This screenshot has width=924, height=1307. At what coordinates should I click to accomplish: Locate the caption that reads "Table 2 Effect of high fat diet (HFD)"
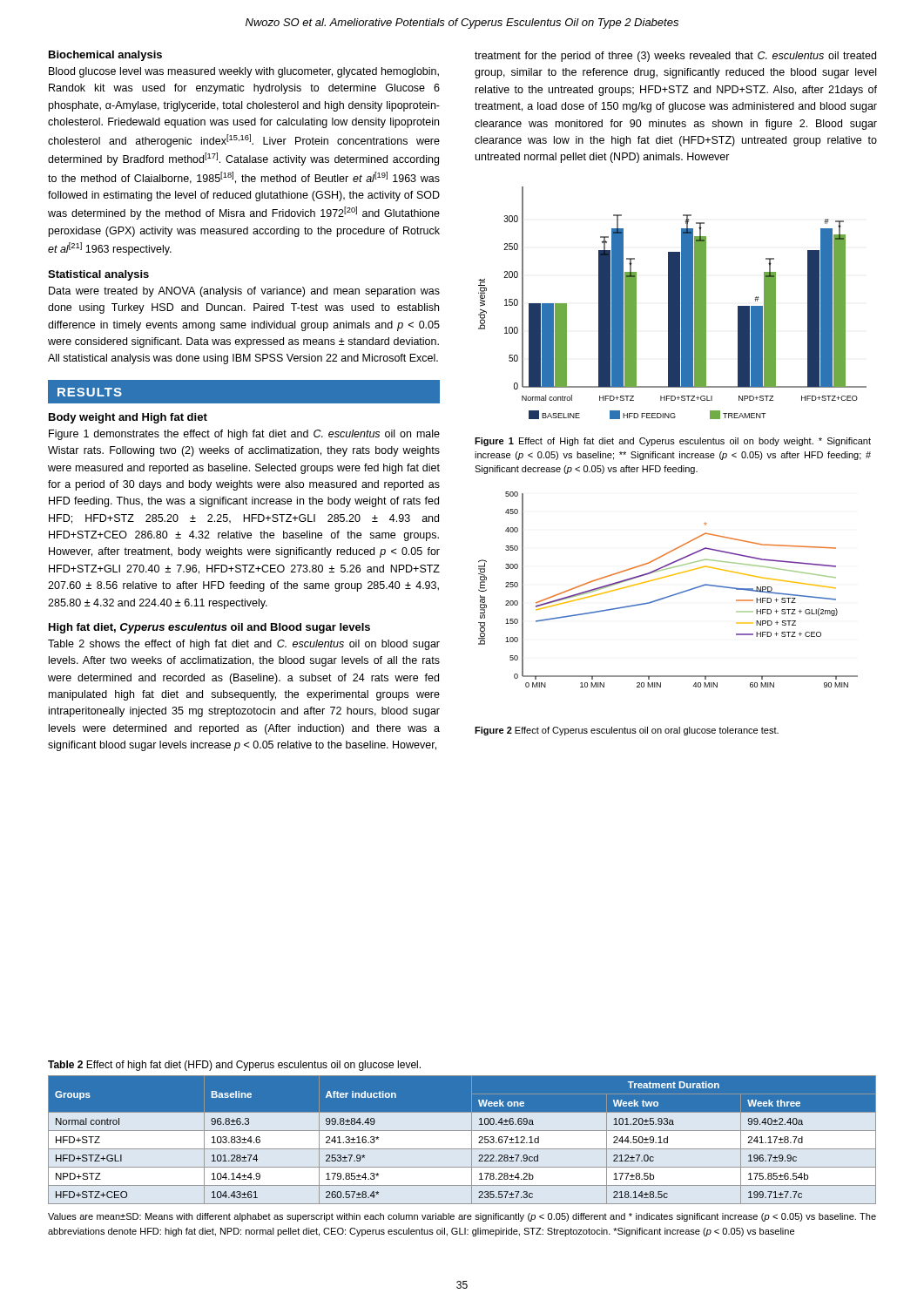click(x=235, y=1065)
